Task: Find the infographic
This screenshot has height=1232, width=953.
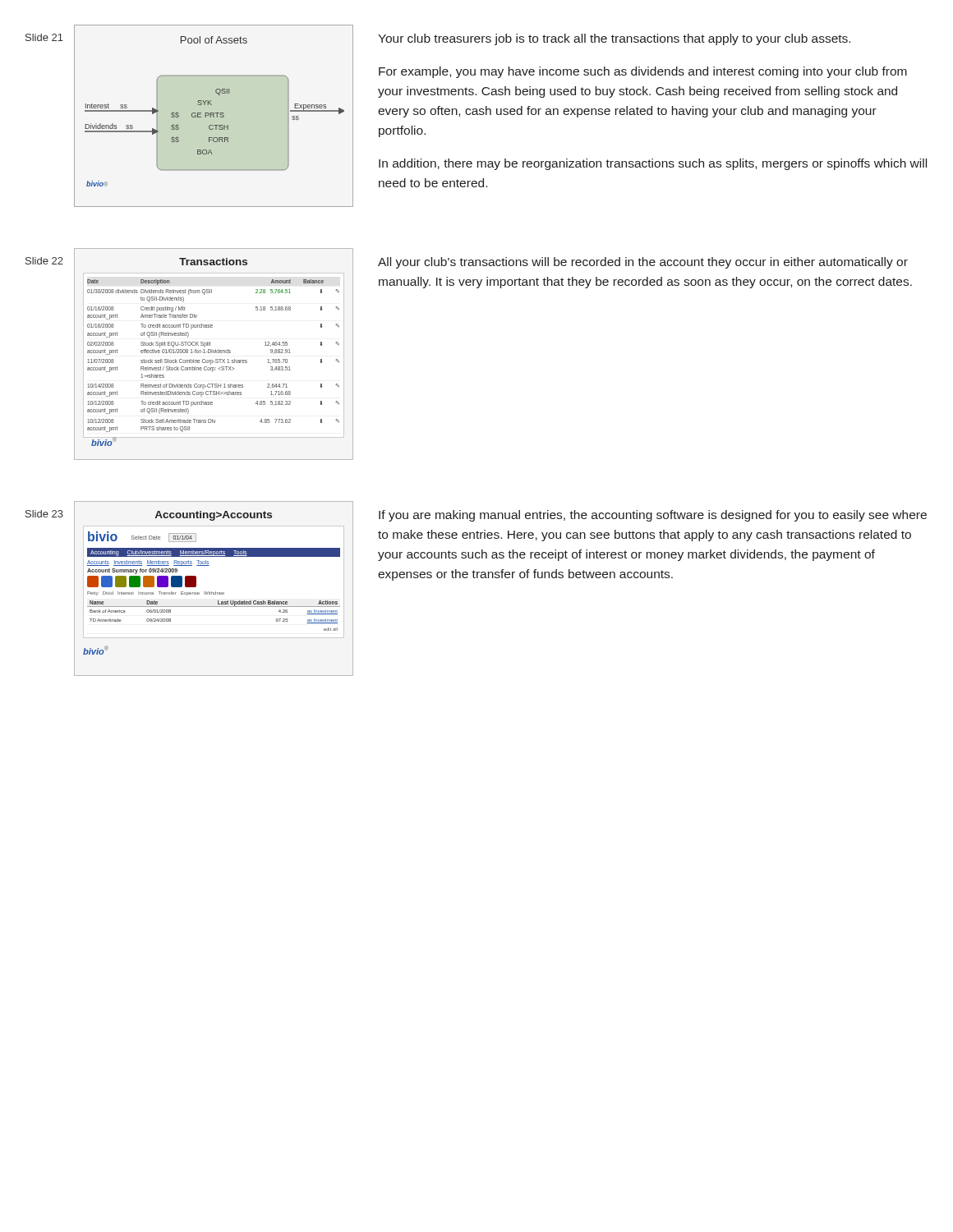Action: pyautogui.click(x=214, y=116)
